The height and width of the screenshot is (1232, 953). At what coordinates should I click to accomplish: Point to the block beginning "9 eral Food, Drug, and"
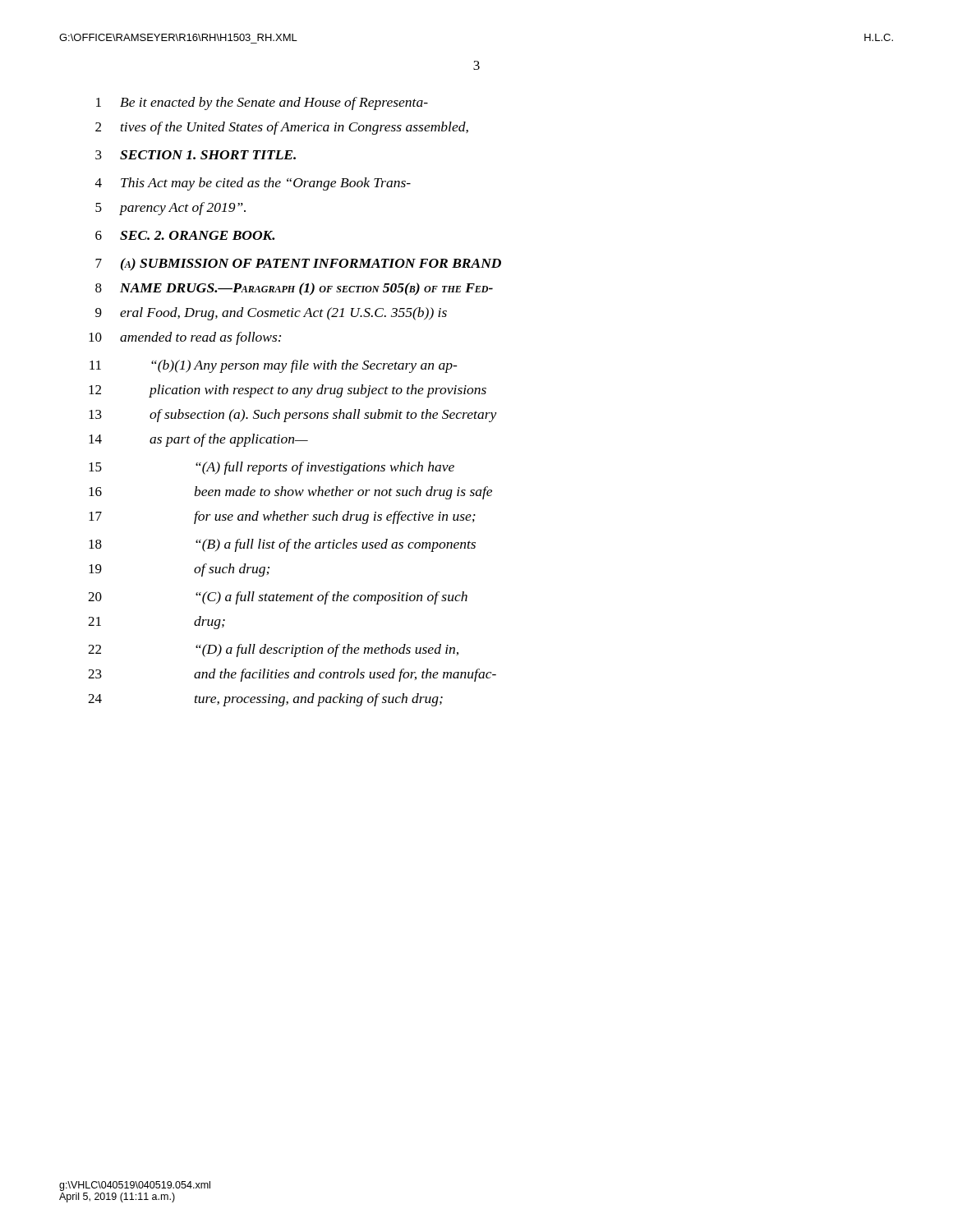pyautogui.click(x=271, y=314)
